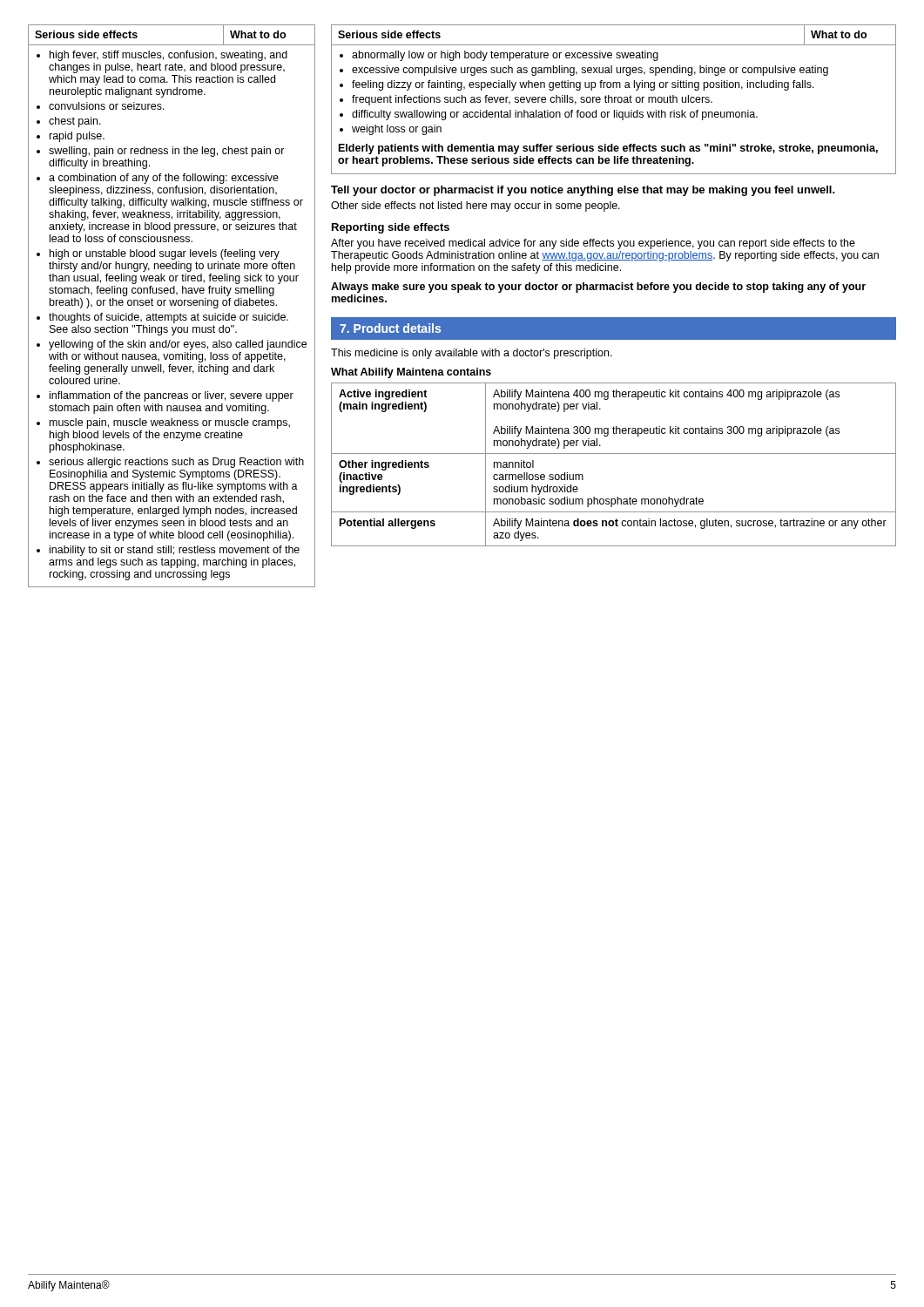Find the element starting "Reporting side effects"

point(390,227)
